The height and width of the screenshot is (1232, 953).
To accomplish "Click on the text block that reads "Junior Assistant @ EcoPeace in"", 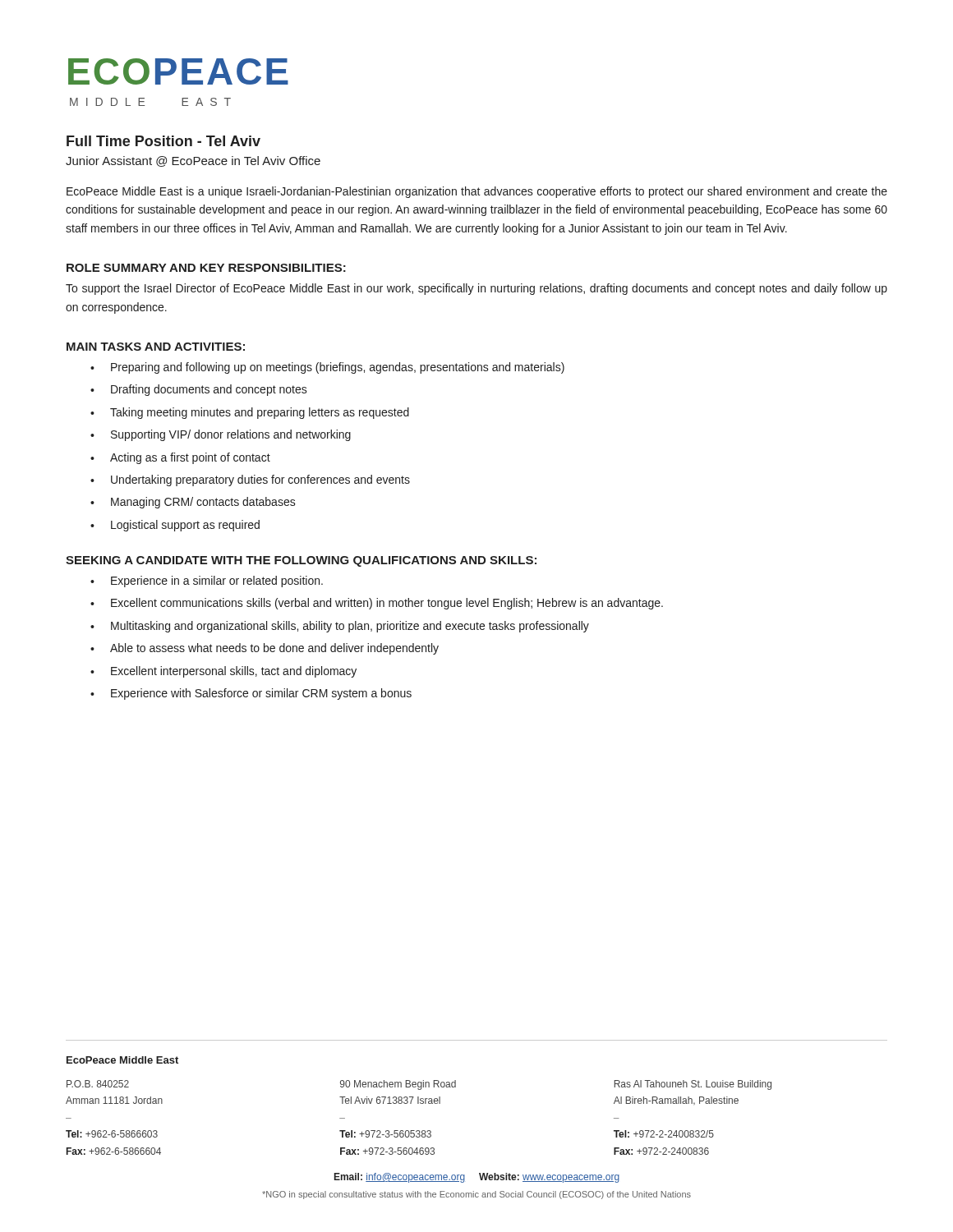I will 193,161.
